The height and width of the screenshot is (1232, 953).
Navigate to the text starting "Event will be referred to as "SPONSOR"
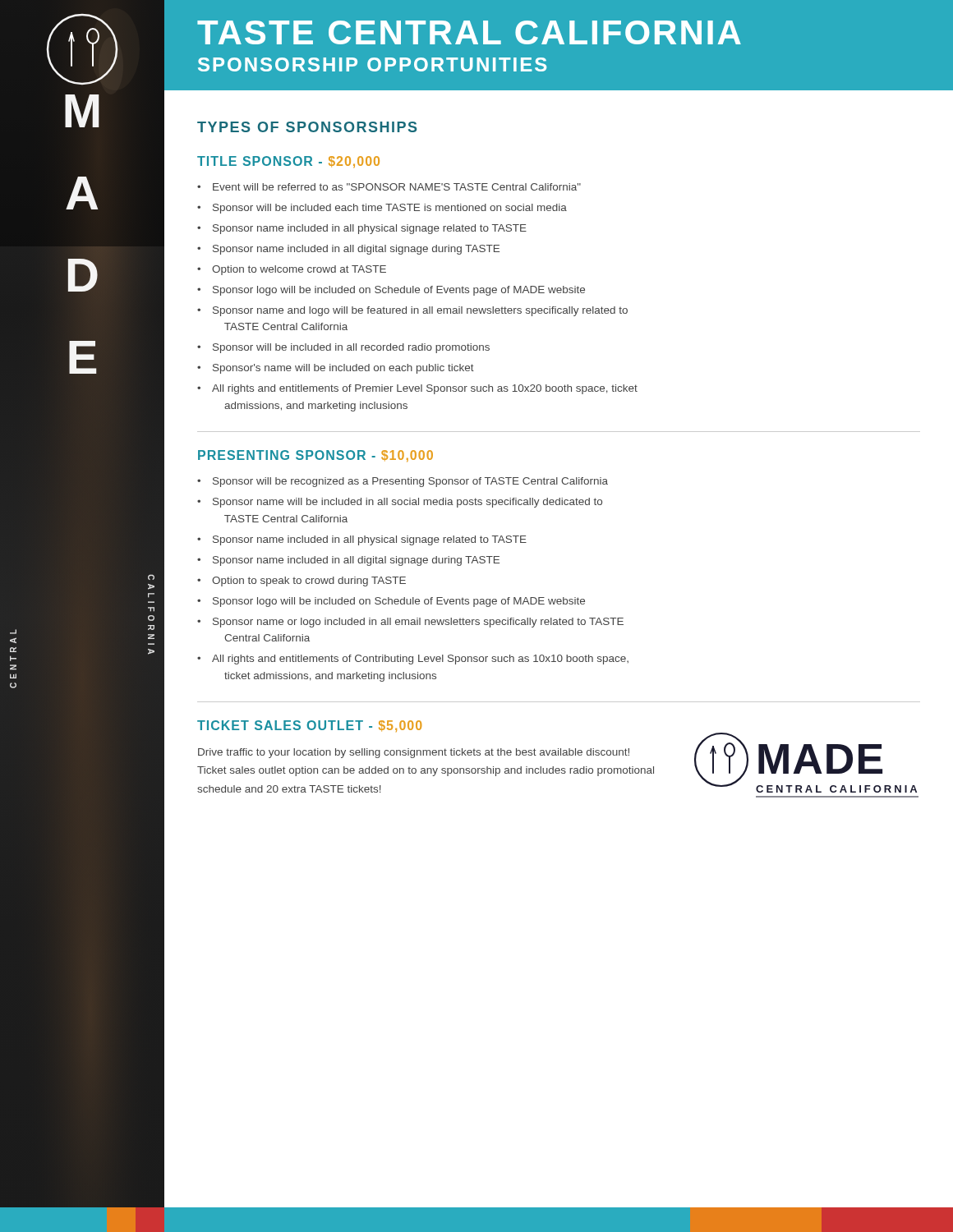[x=396, y=187]
